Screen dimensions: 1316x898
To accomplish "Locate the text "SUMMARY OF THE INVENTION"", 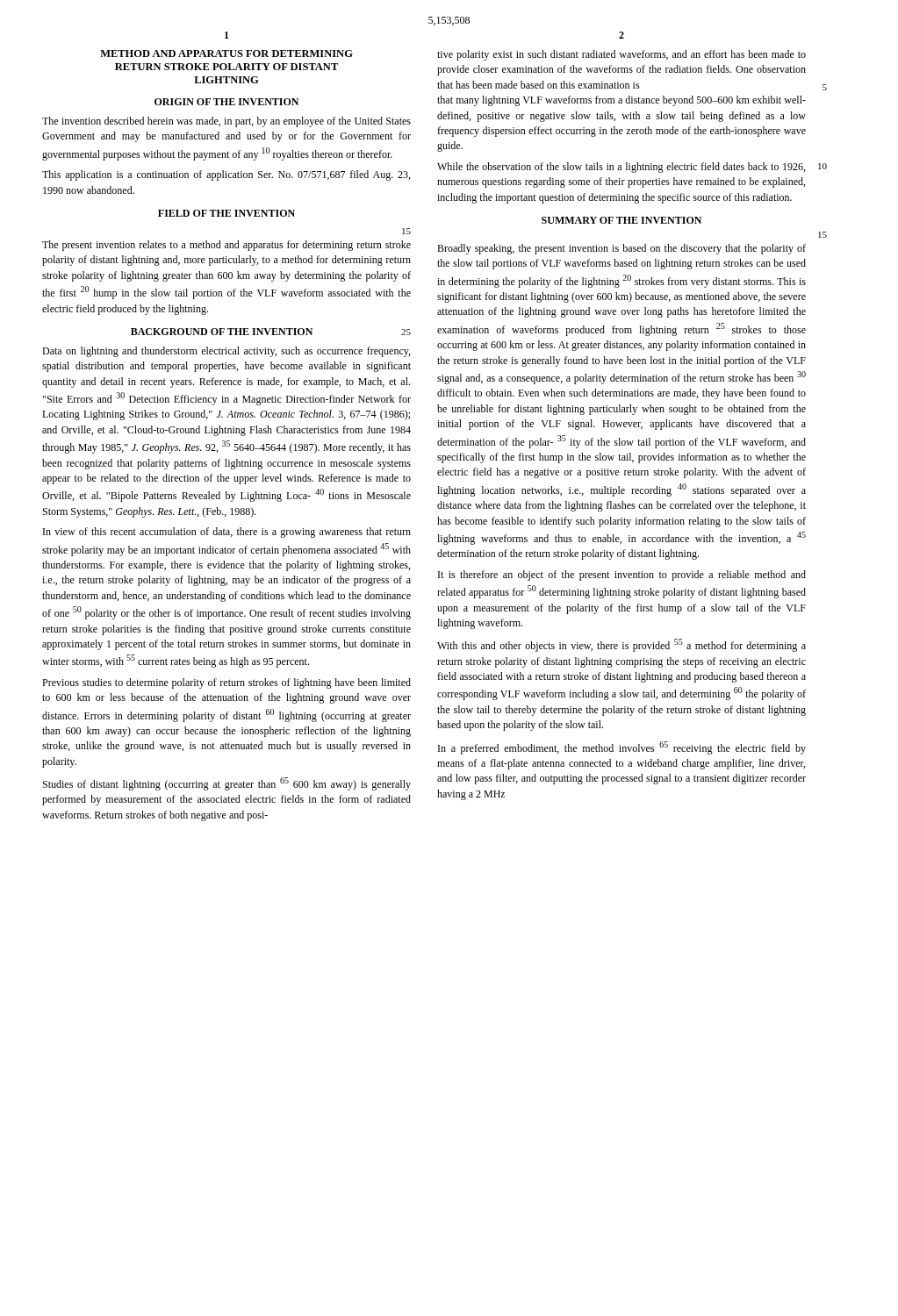I will [x=621, y=220].
